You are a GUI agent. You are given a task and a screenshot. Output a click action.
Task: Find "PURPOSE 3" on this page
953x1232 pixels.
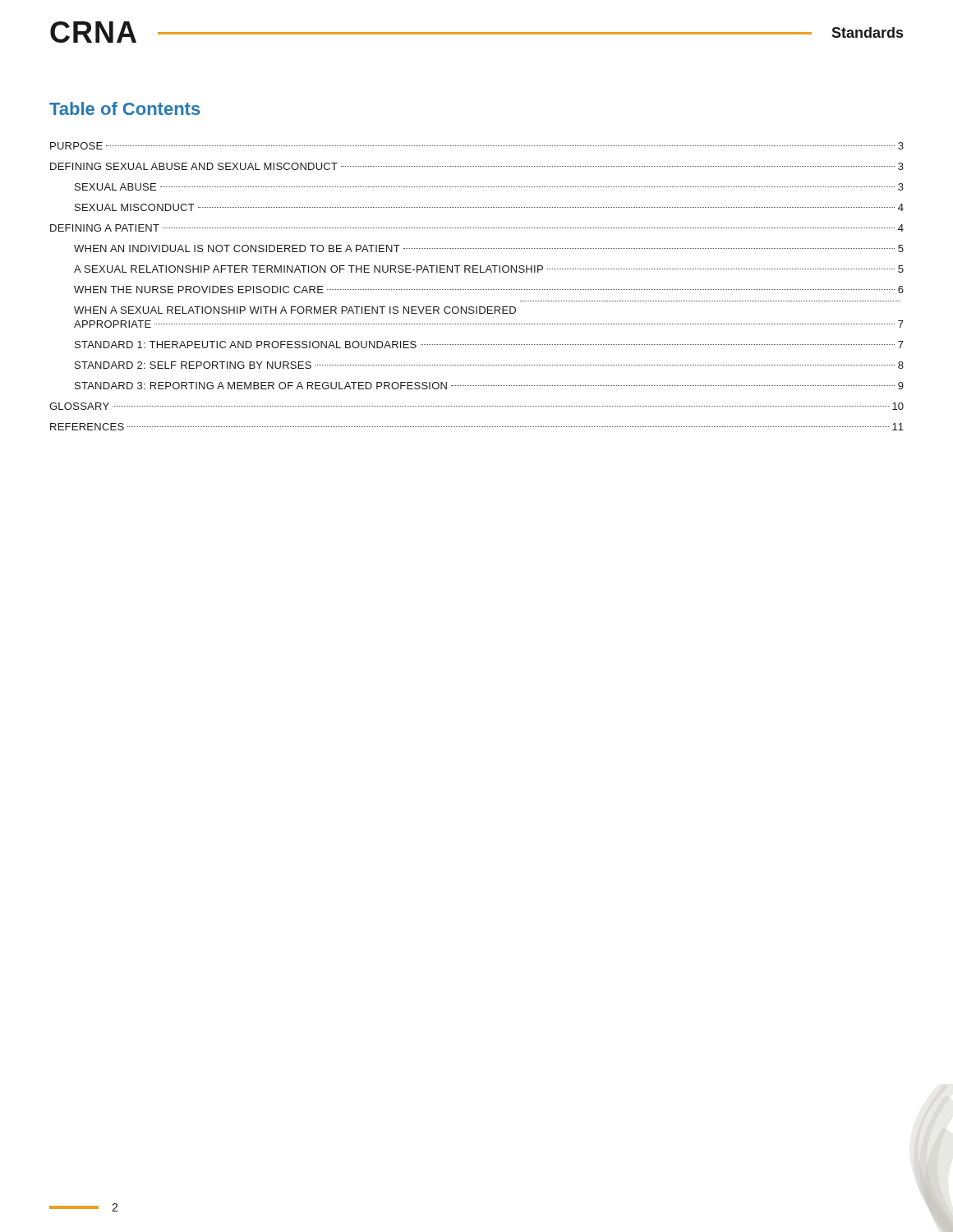[476, 146]
